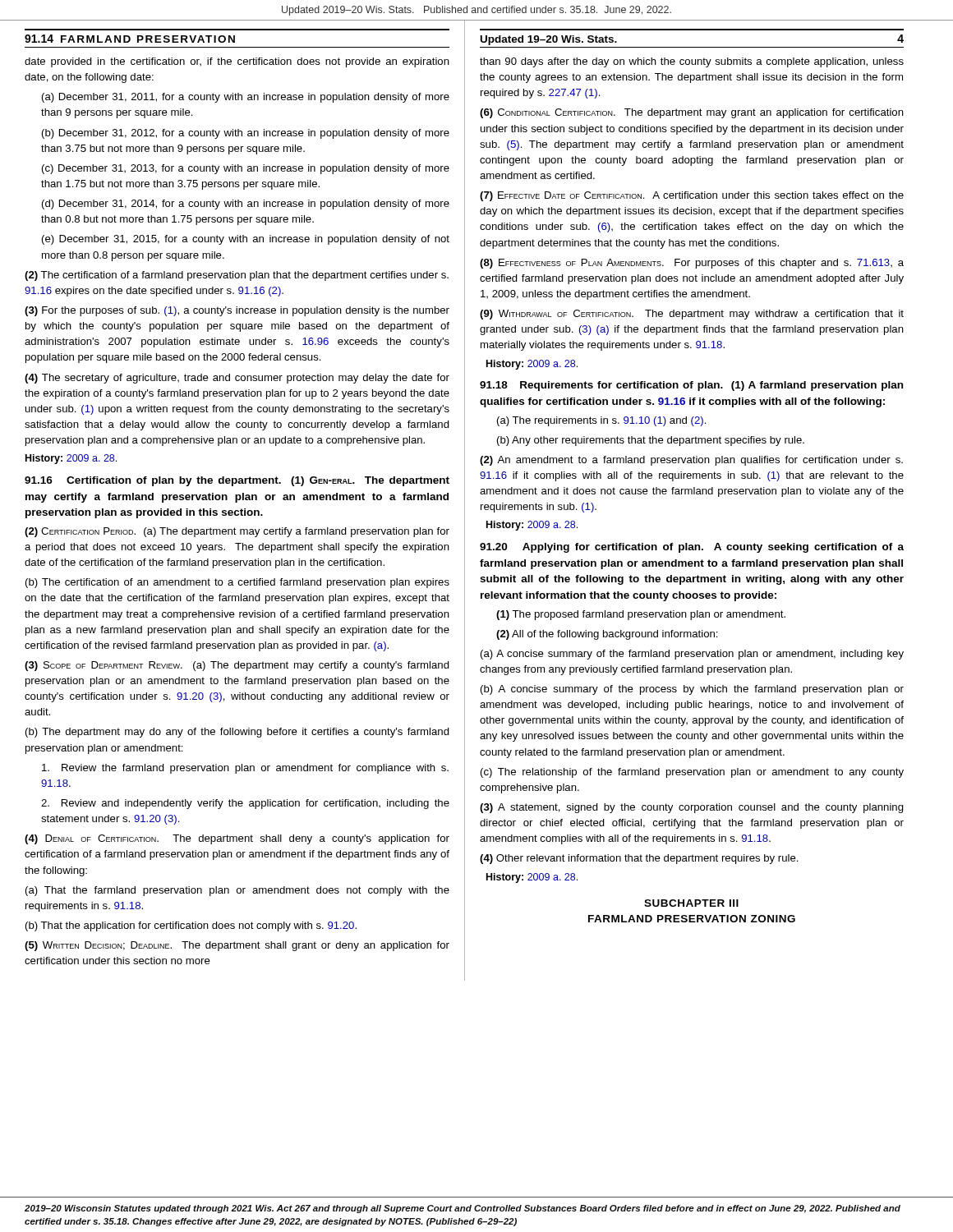Find the section header with the text "91.16 Certification of"
The height and width of the screenshot is (1232, 953).
[x=237, y=496]
